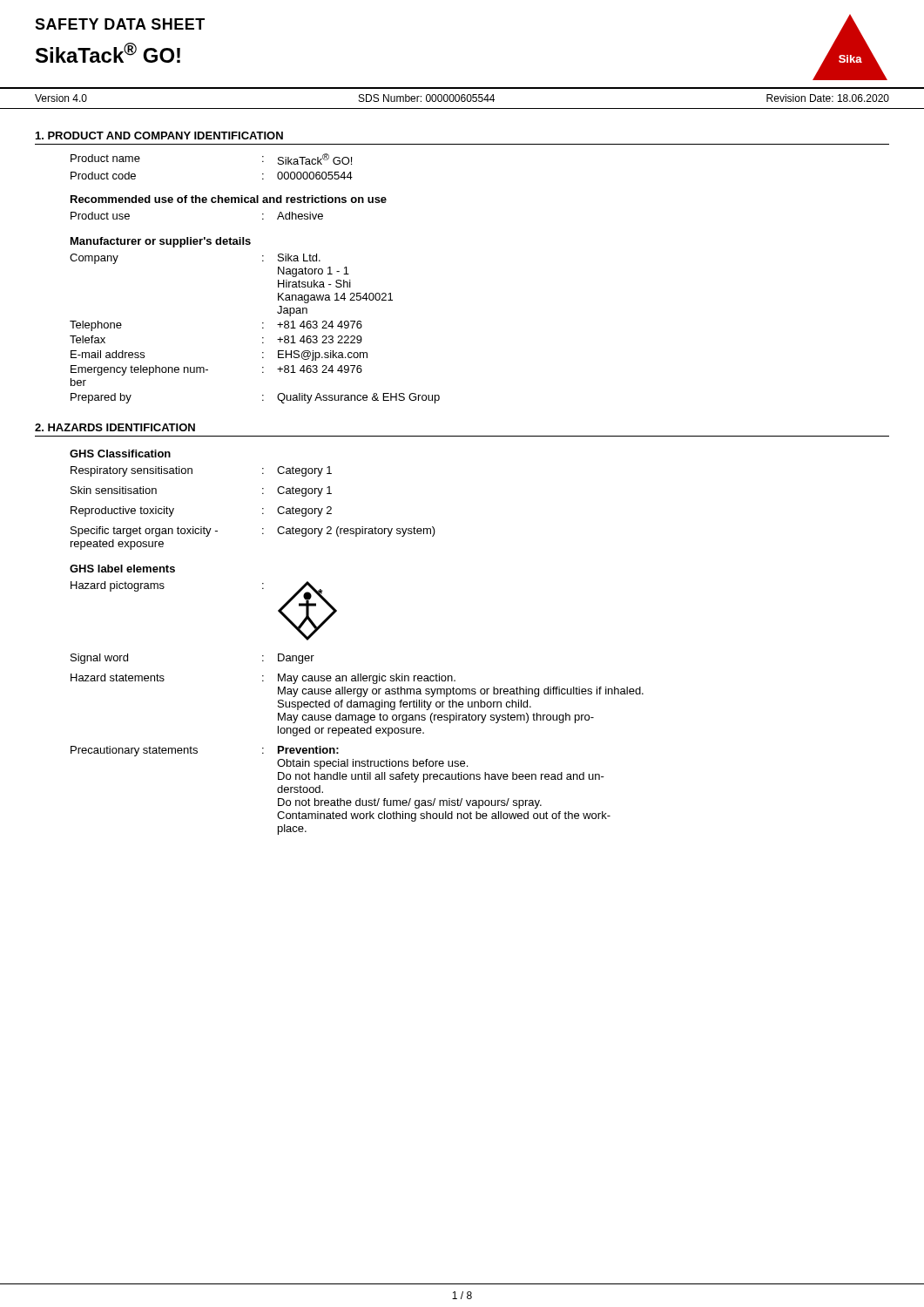The image size is (924, 1307).
Task: Locate the text "GHS label elements"
Action: pos(123,569)
